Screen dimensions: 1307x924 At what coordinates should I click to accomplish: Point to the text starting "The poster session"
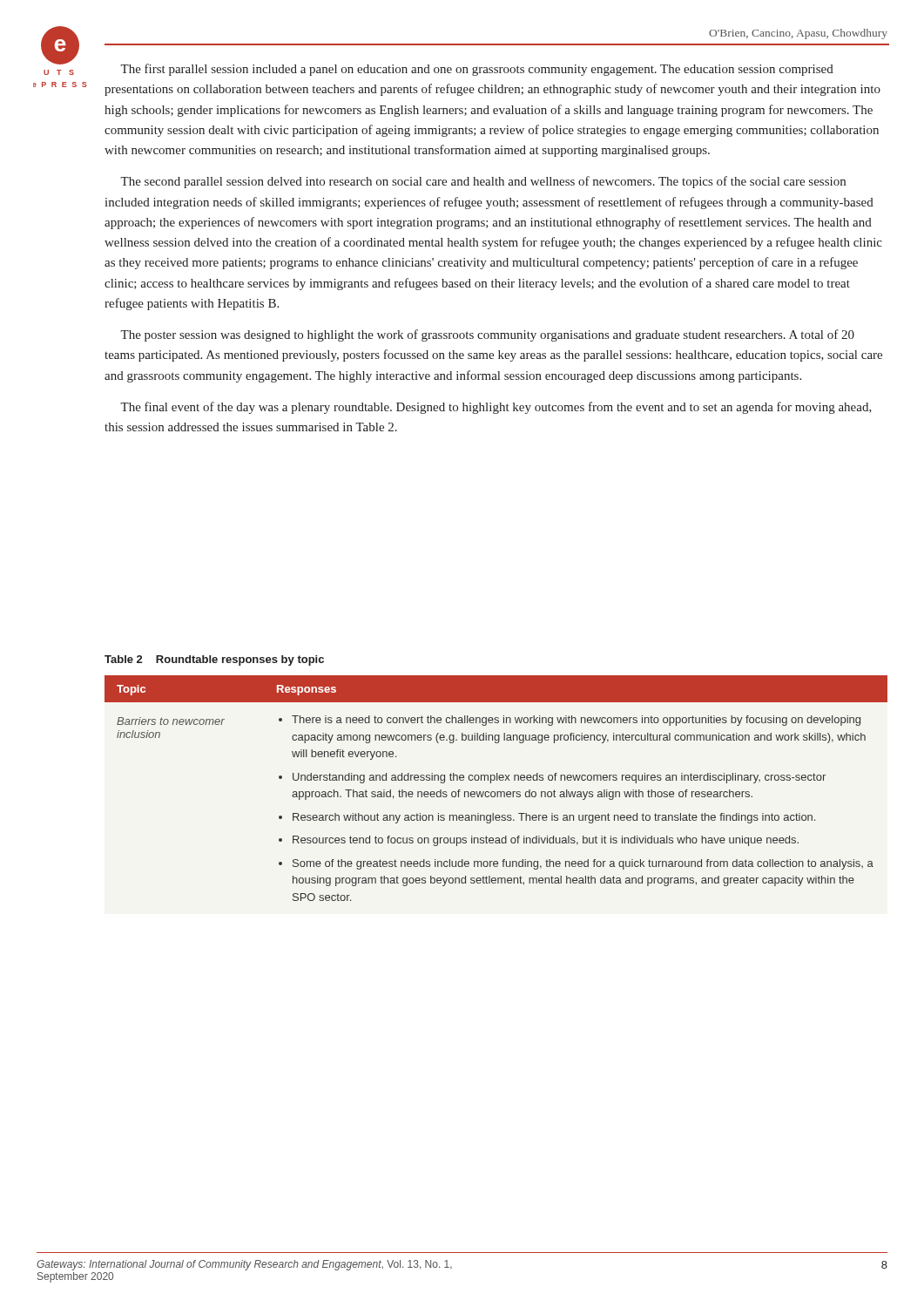(494, 355)
